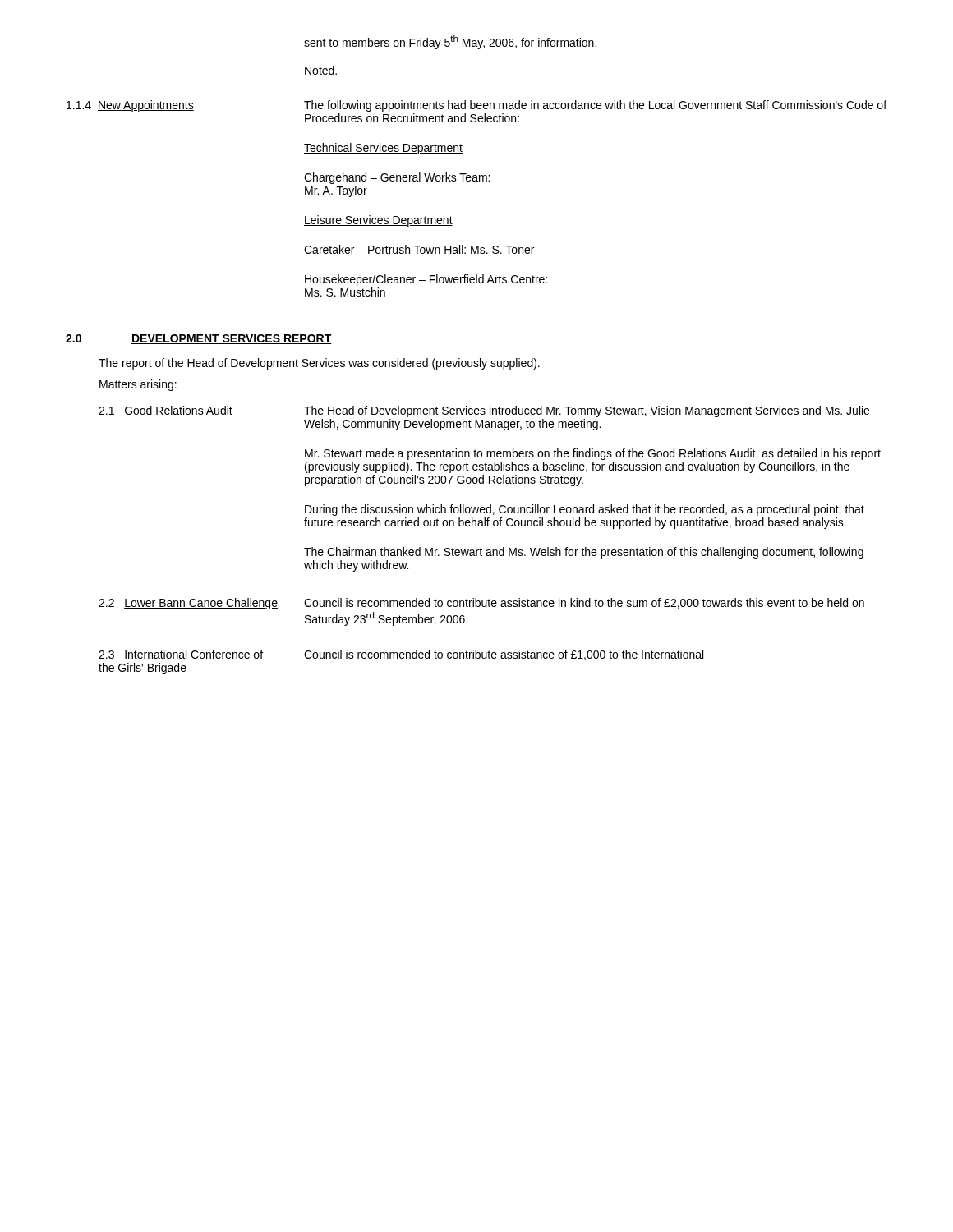
Task: Select the region starting "1.4 New Appointments"
Action: click(177, 105)
